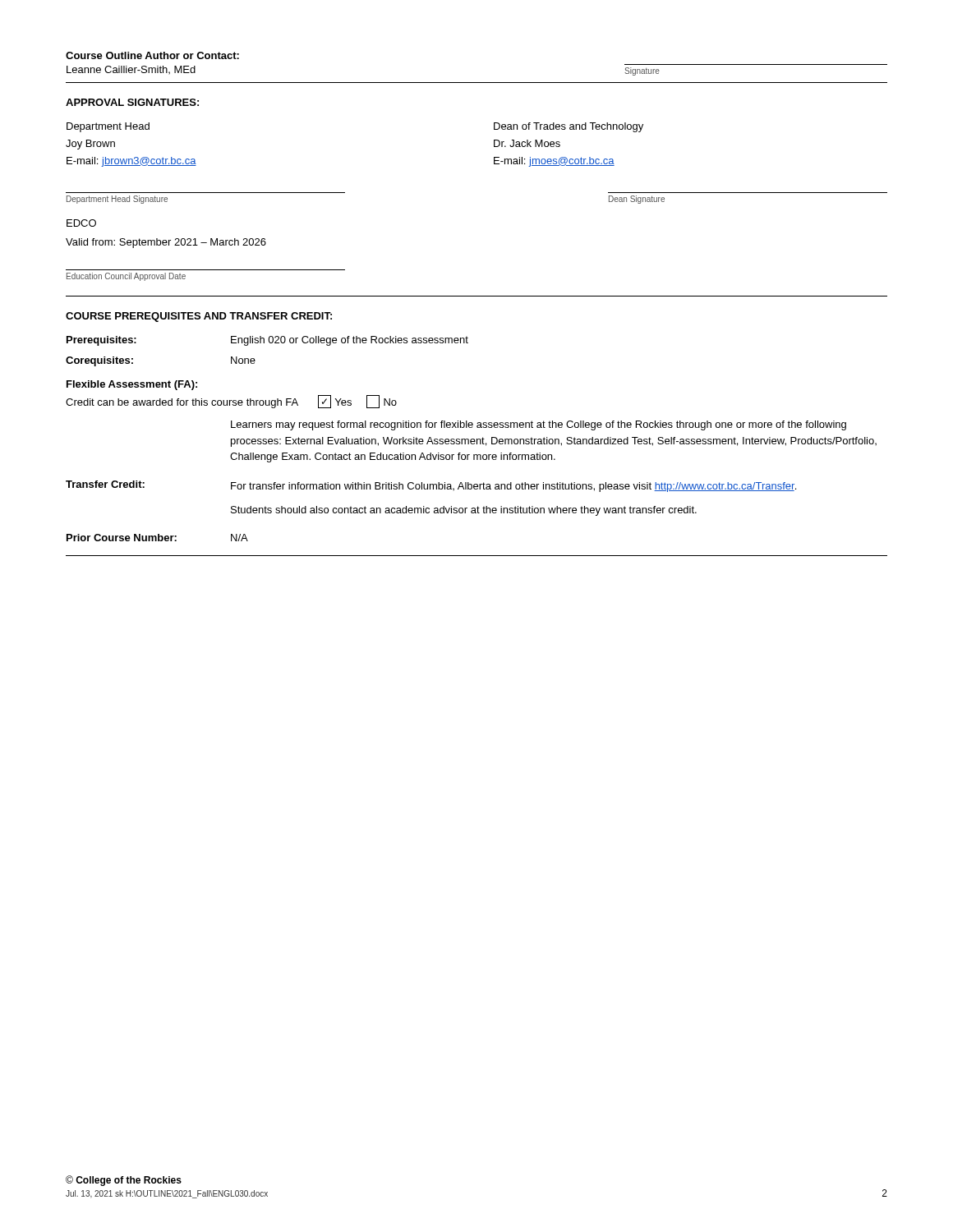The width and height of the screenshot is (953, 1232).
Task: Find the text that reads "Prior Course Number: N/A"
Action: click(x=157, y=538)
